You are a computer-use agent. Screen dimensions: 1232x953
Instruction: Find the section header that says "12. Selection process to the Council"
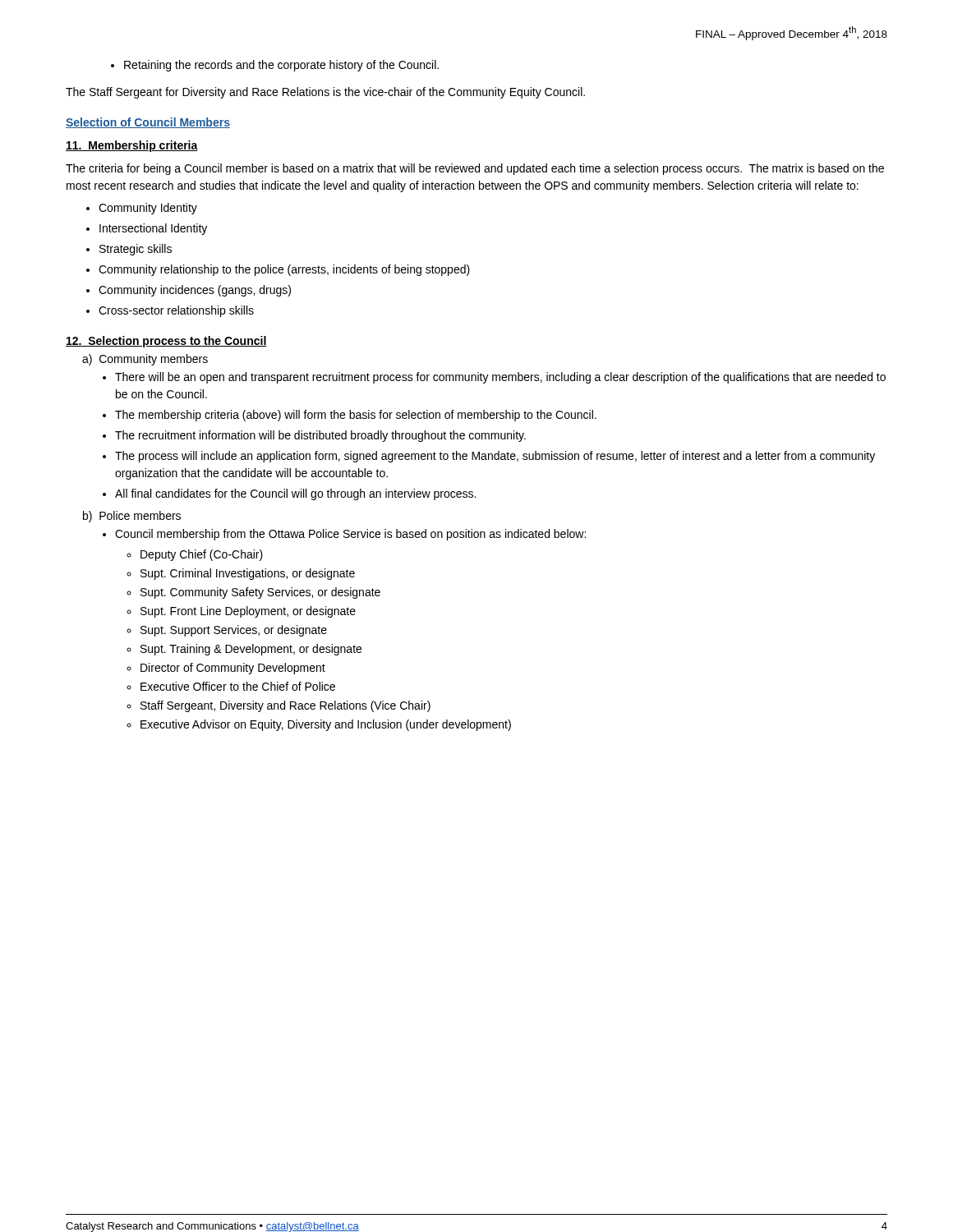tap(166, 340)
